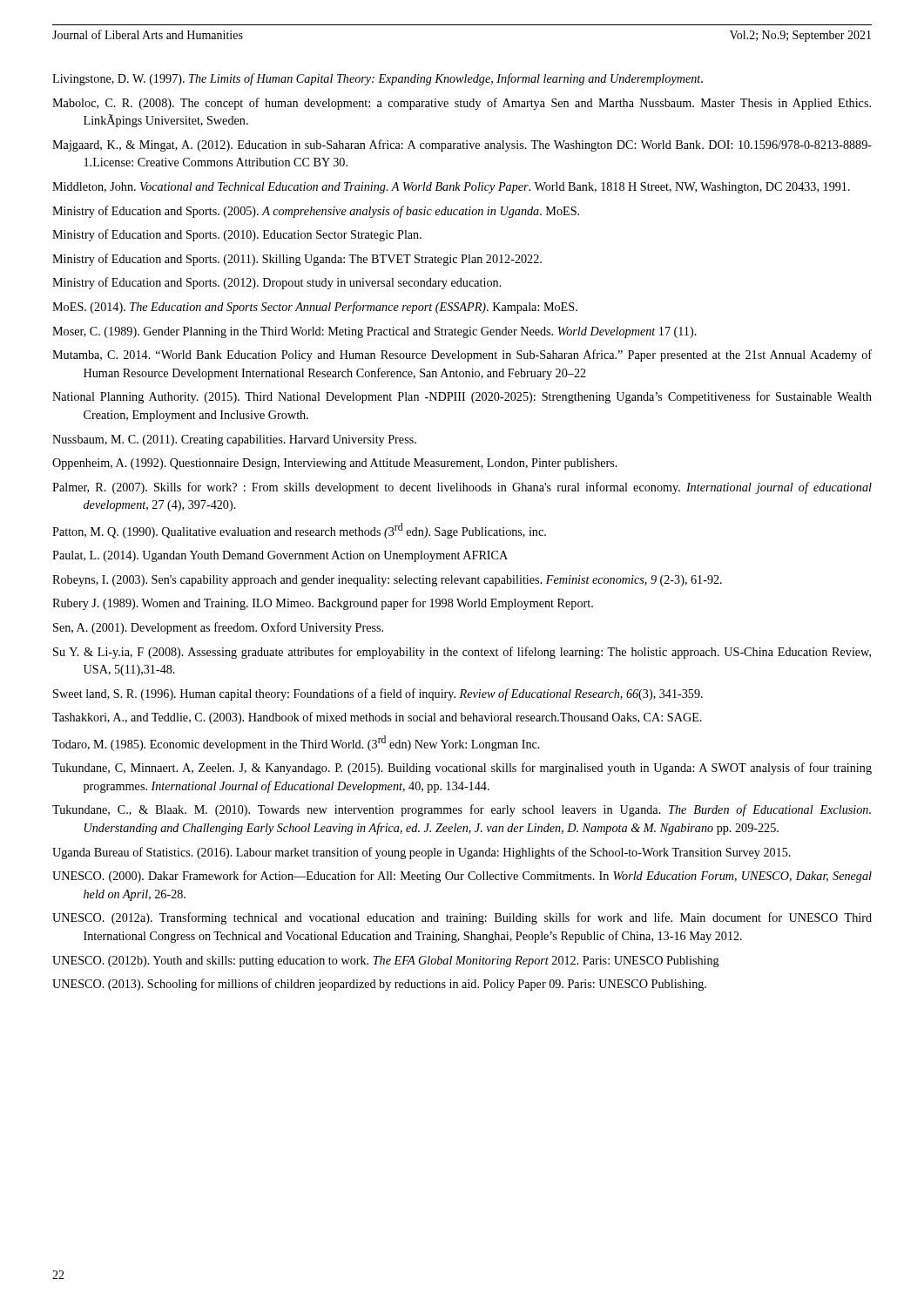Where is the passage that starts "Ministry of Education and Sports. (2012). Dropout study"?
924x1307 pixels.
tap(277, 283)
